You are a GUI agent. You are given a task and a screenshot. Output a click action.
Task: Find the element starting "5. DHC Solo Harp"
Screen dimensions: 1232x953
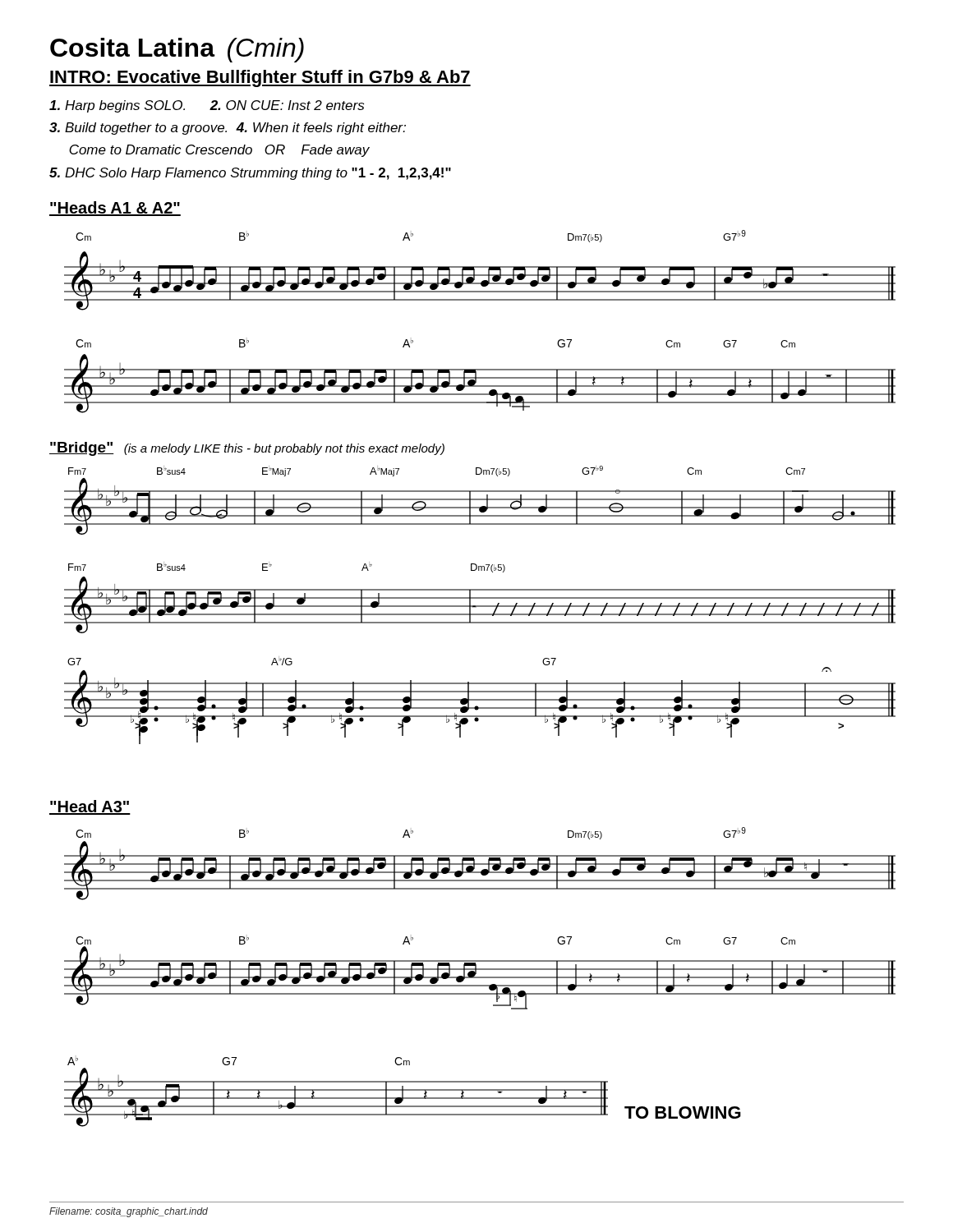click(x=250, y=173)
